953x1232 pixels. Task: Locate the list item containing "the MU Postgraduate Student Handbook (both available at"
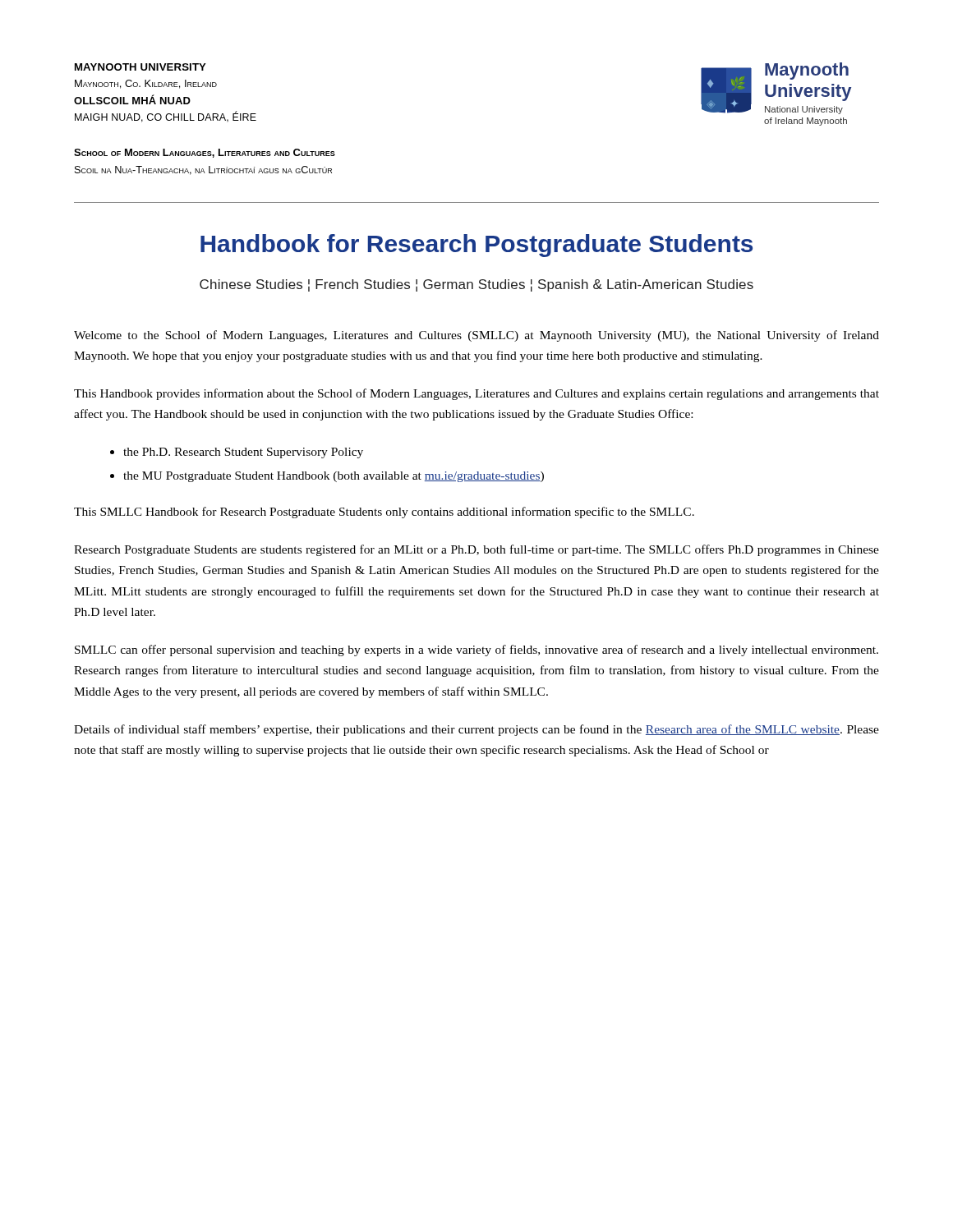click(x=334, y=475)
